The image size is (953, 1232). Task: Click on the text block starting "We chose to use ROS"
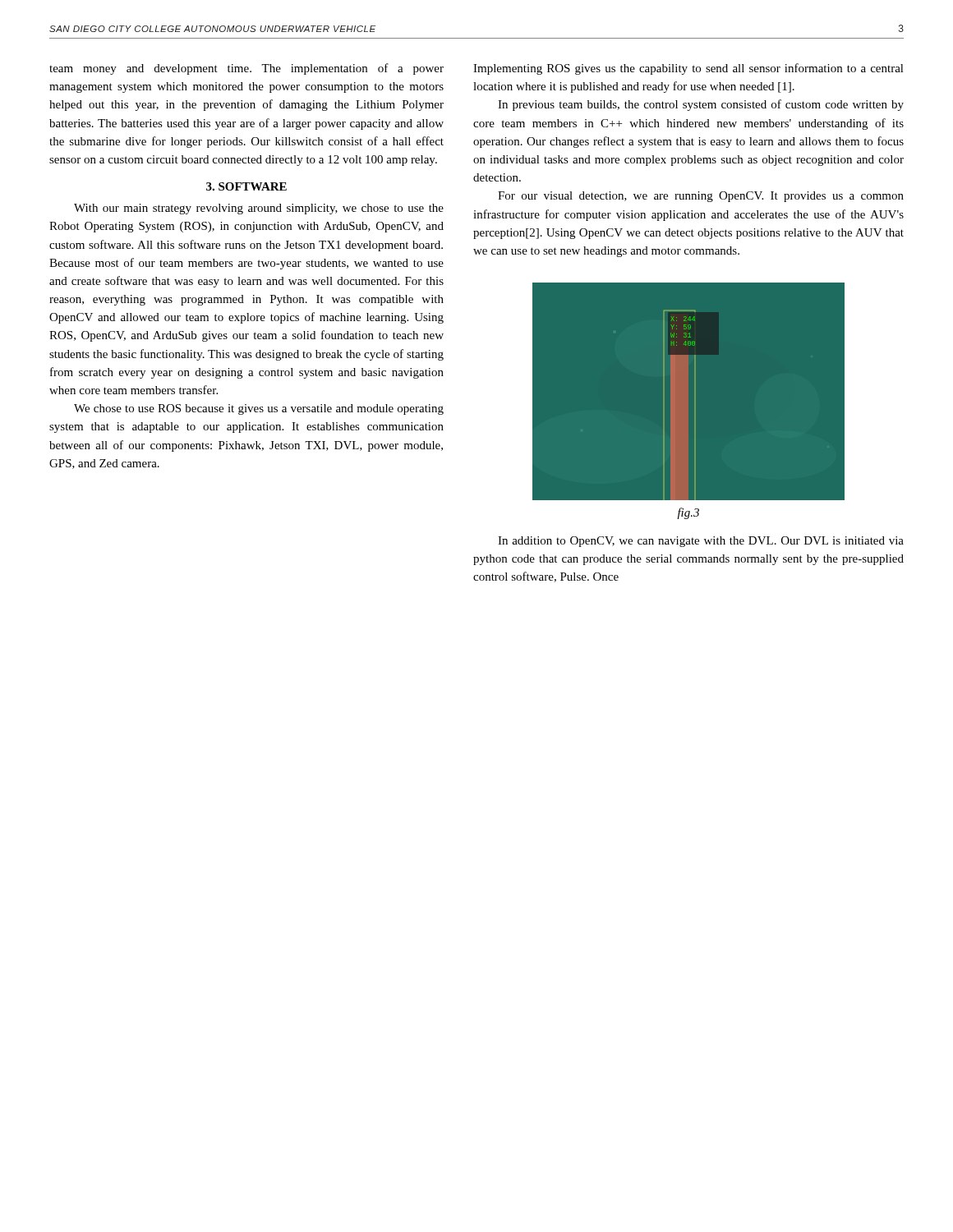[246, 436]
